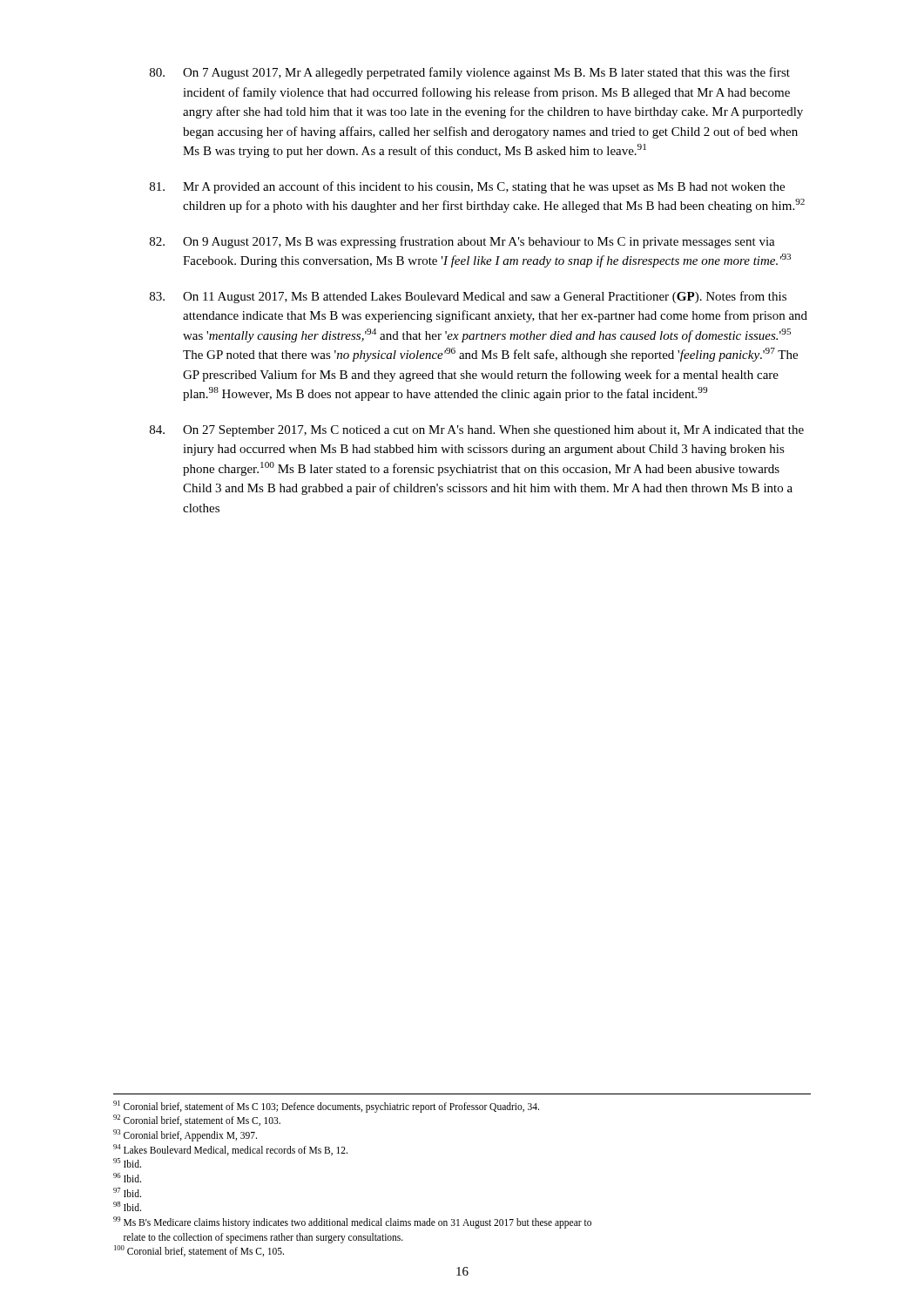Viewport: 924px width, 1307px height.
Task: Find the block starting "97 Ibid."
Action: [x=128, y=1193]
